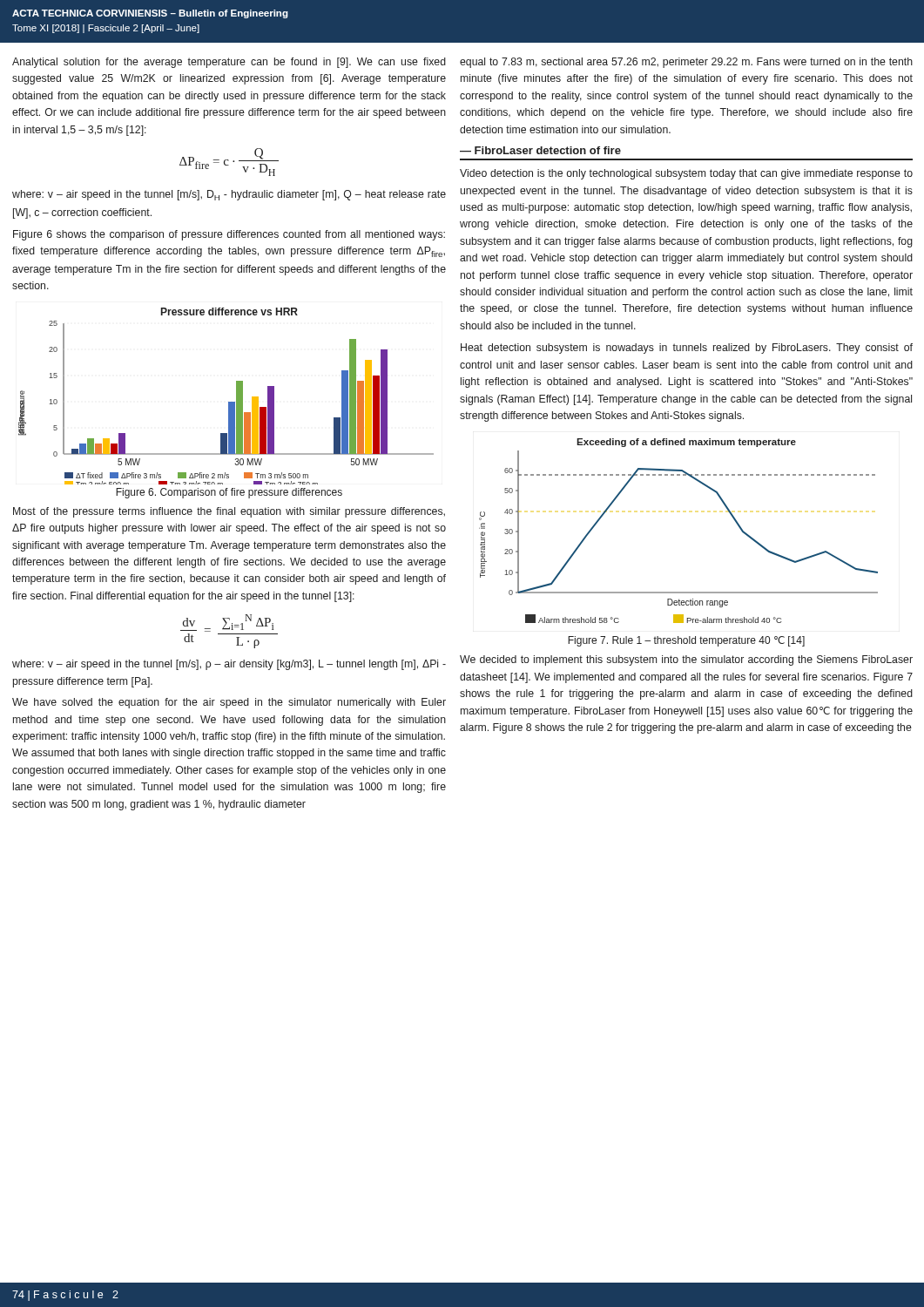Click on the section header with the text "— FibroLaser detection of"
The image size is (924, 1307).
coord(540,150)
